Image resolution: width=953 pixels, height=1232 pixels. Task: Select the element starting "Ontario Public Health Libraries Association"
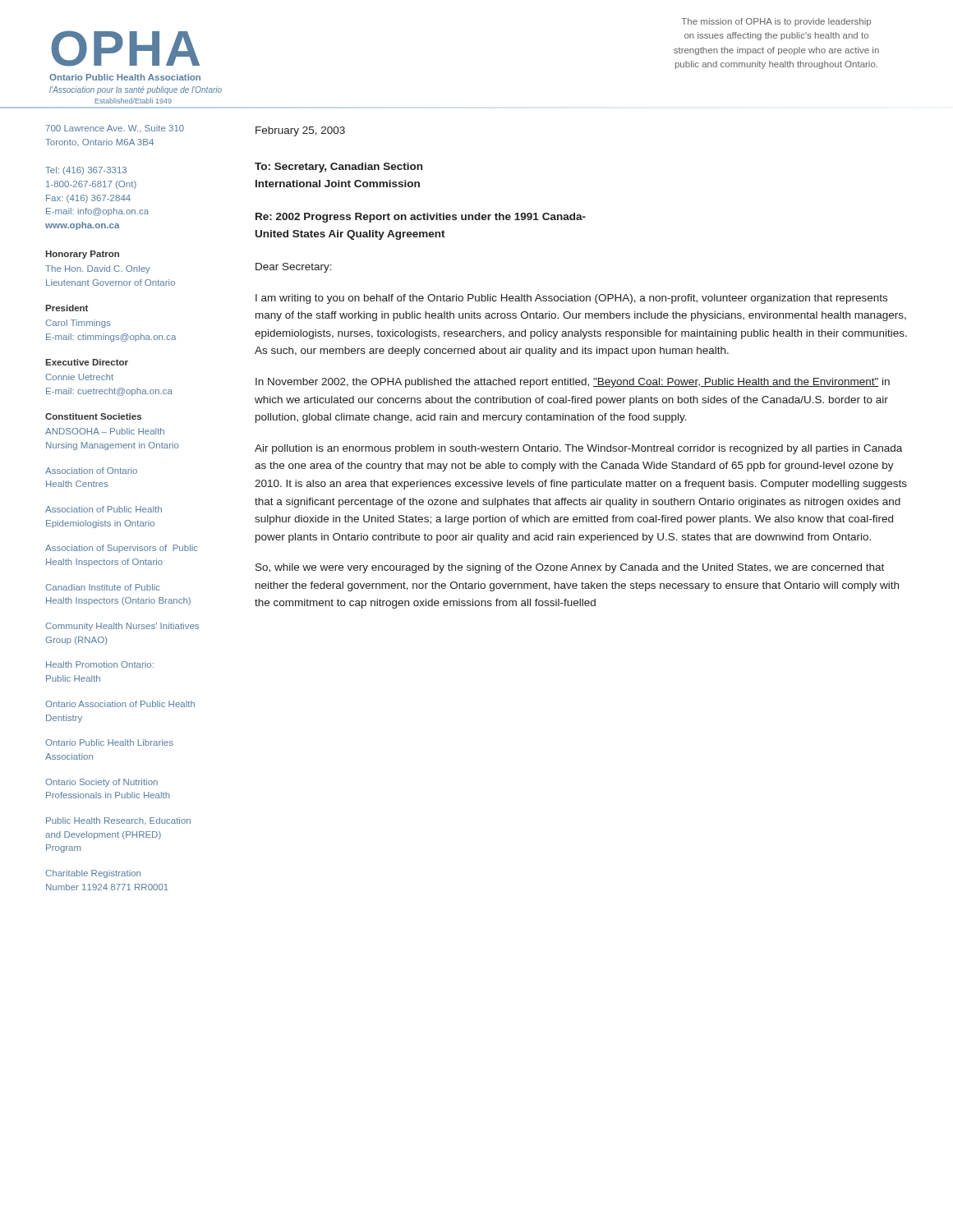pos(109,749)
